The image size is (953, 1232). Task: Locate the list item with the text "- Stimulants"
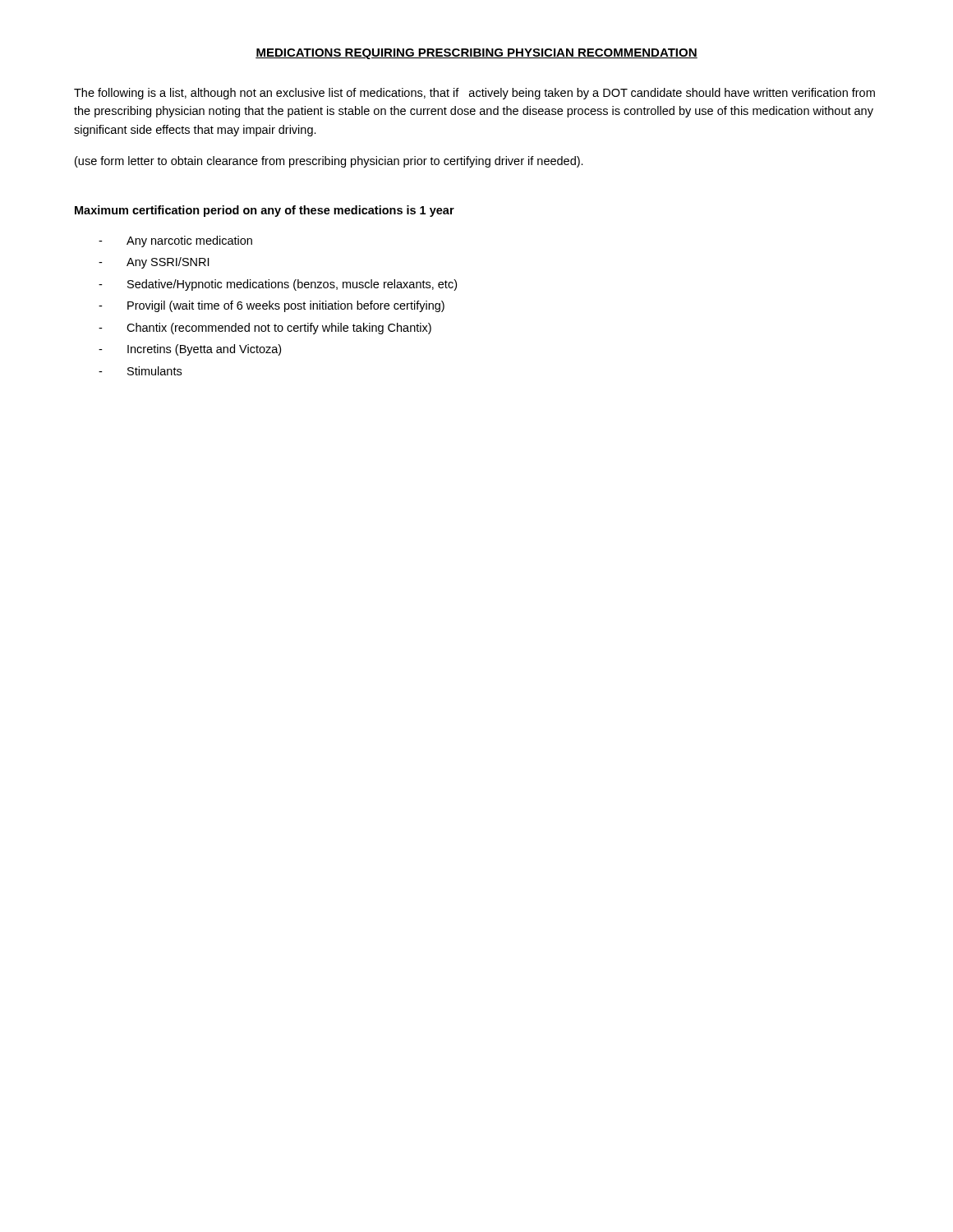coord(140,371)
